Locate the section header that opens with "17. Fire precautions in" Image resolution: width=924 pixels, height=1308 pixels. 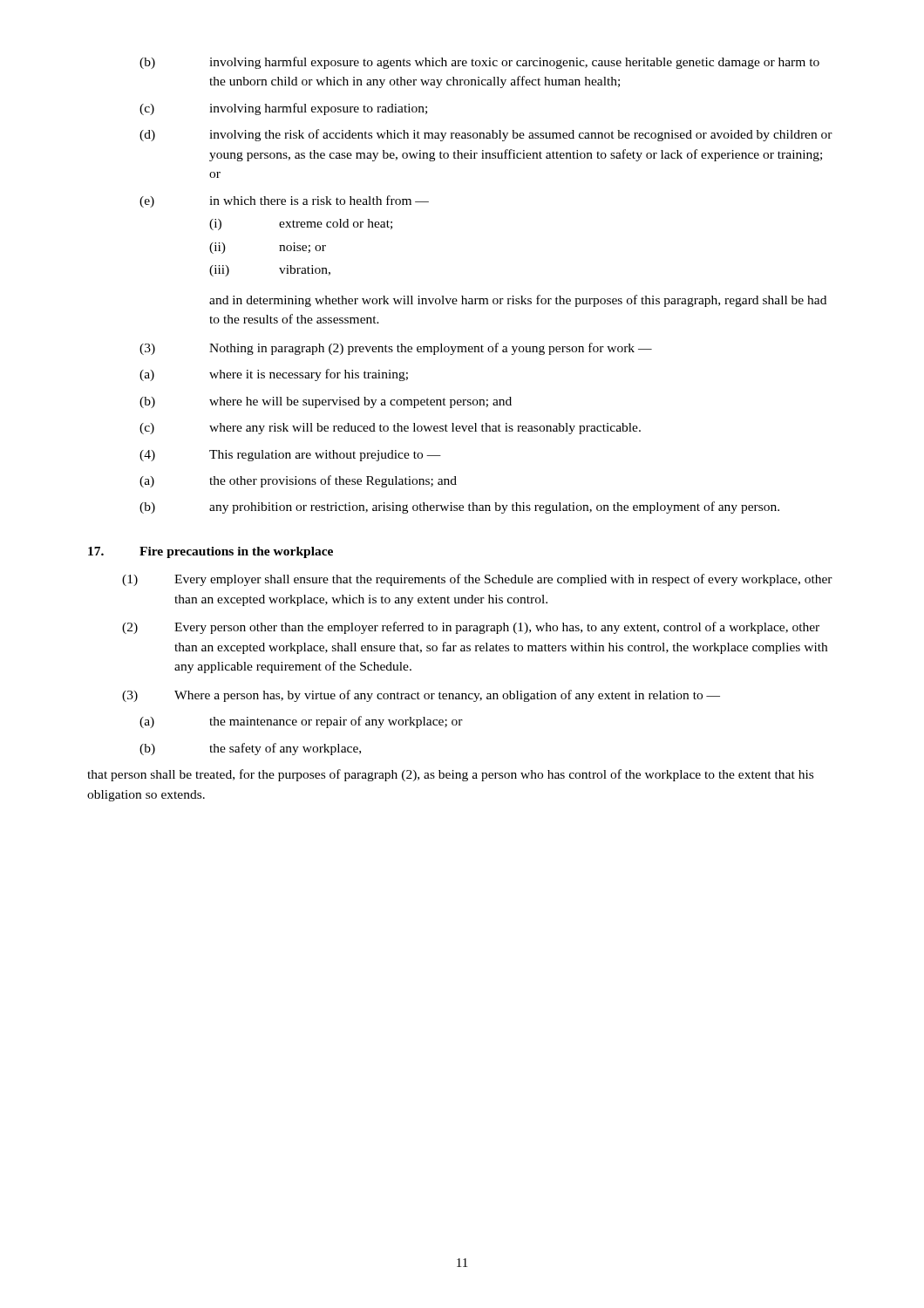click(x=210, y=551)
